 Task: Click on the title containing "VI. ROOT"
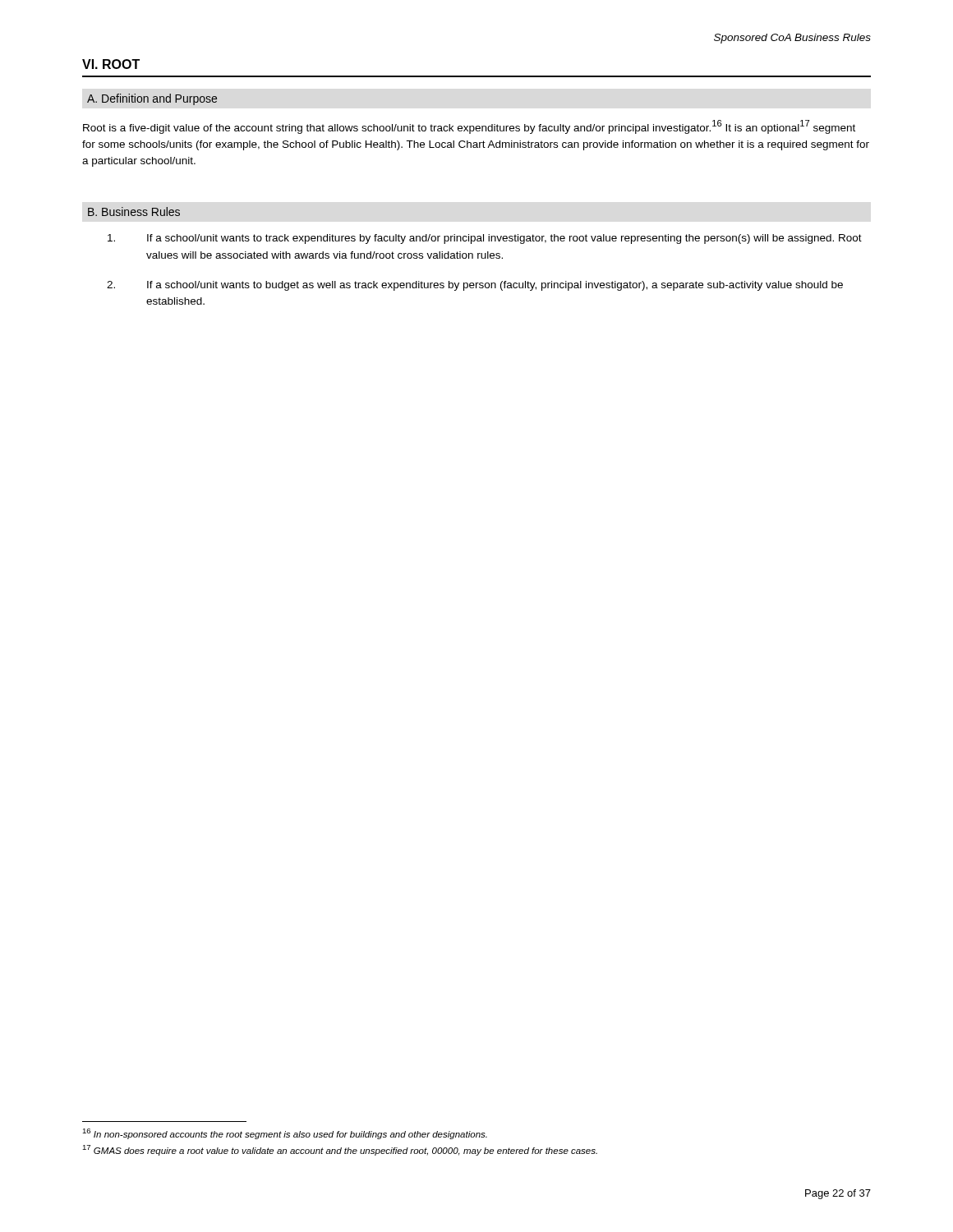(x=476, y=67)
